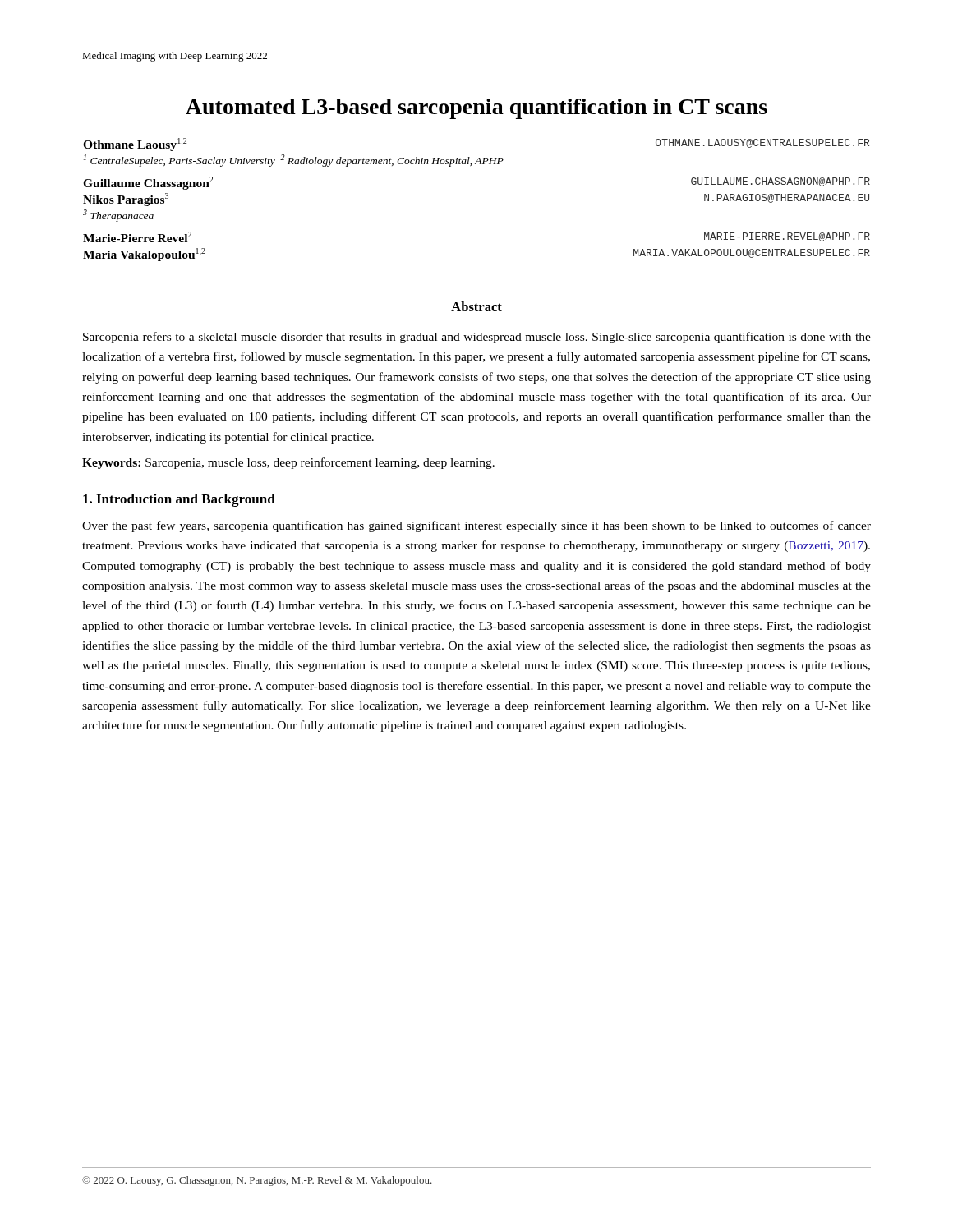Image resolution: width=953 pixels, height=1232 pixels.
Task: Click the passage that begins "Othmane Laousy1,2 OTHMANE.LAOUSY@CENTRALESUPELEC.FR"
Action: [x=476, y=152]
